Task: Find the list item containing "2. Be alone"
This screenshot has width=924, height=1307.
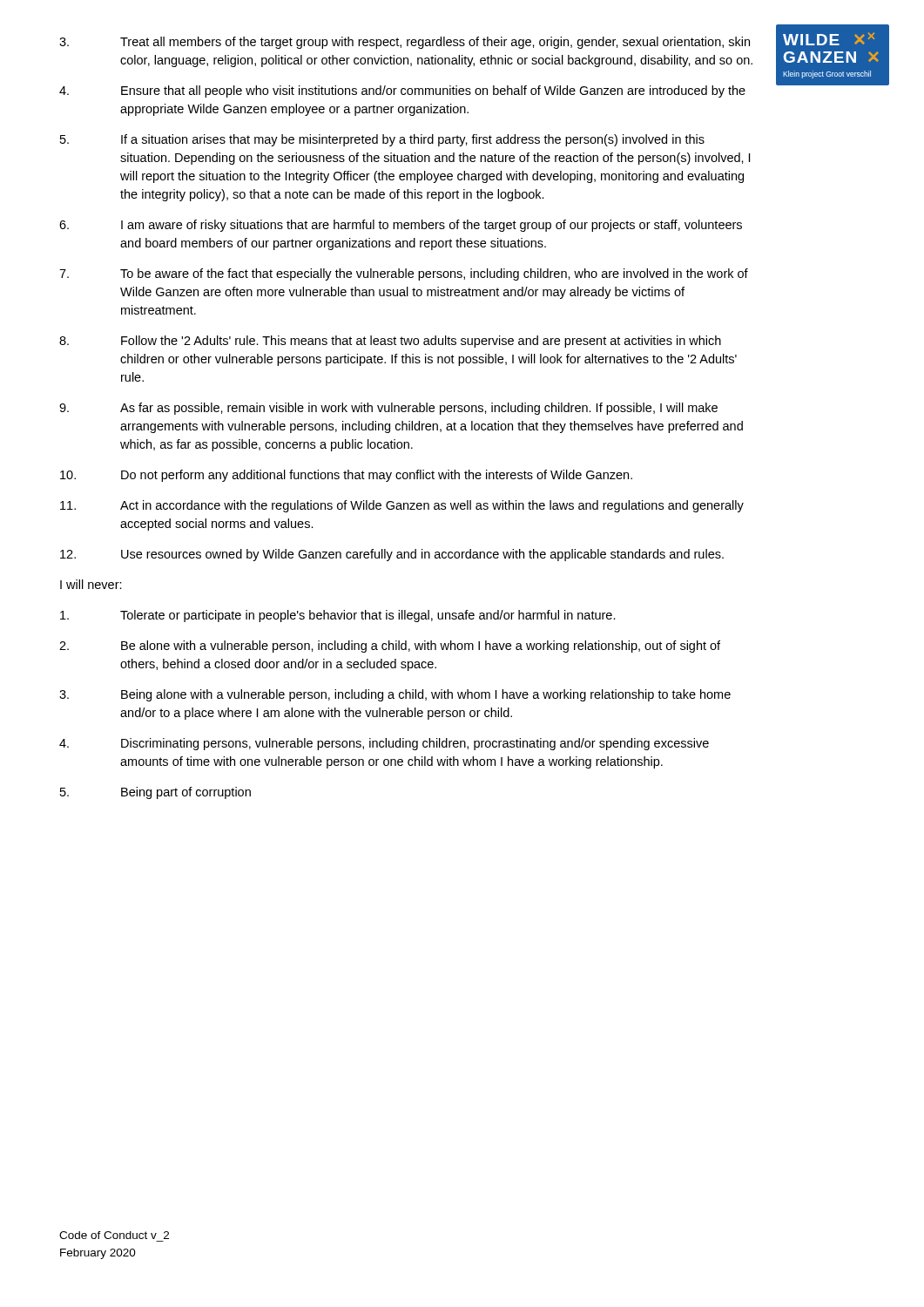Action: 407,656
